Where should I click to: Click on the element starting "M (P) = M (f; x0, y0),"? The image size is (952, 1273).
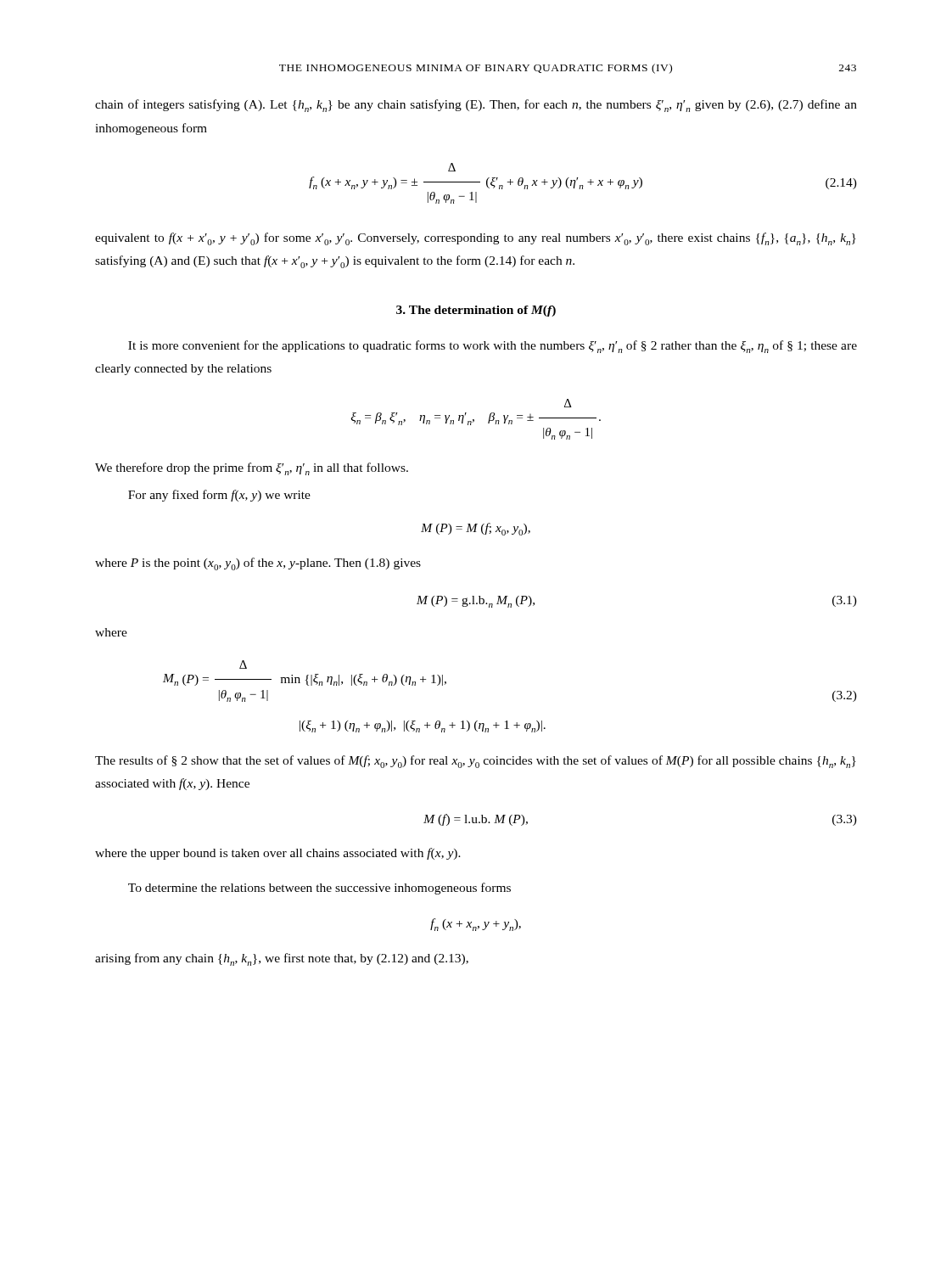[x=476, y=529]
